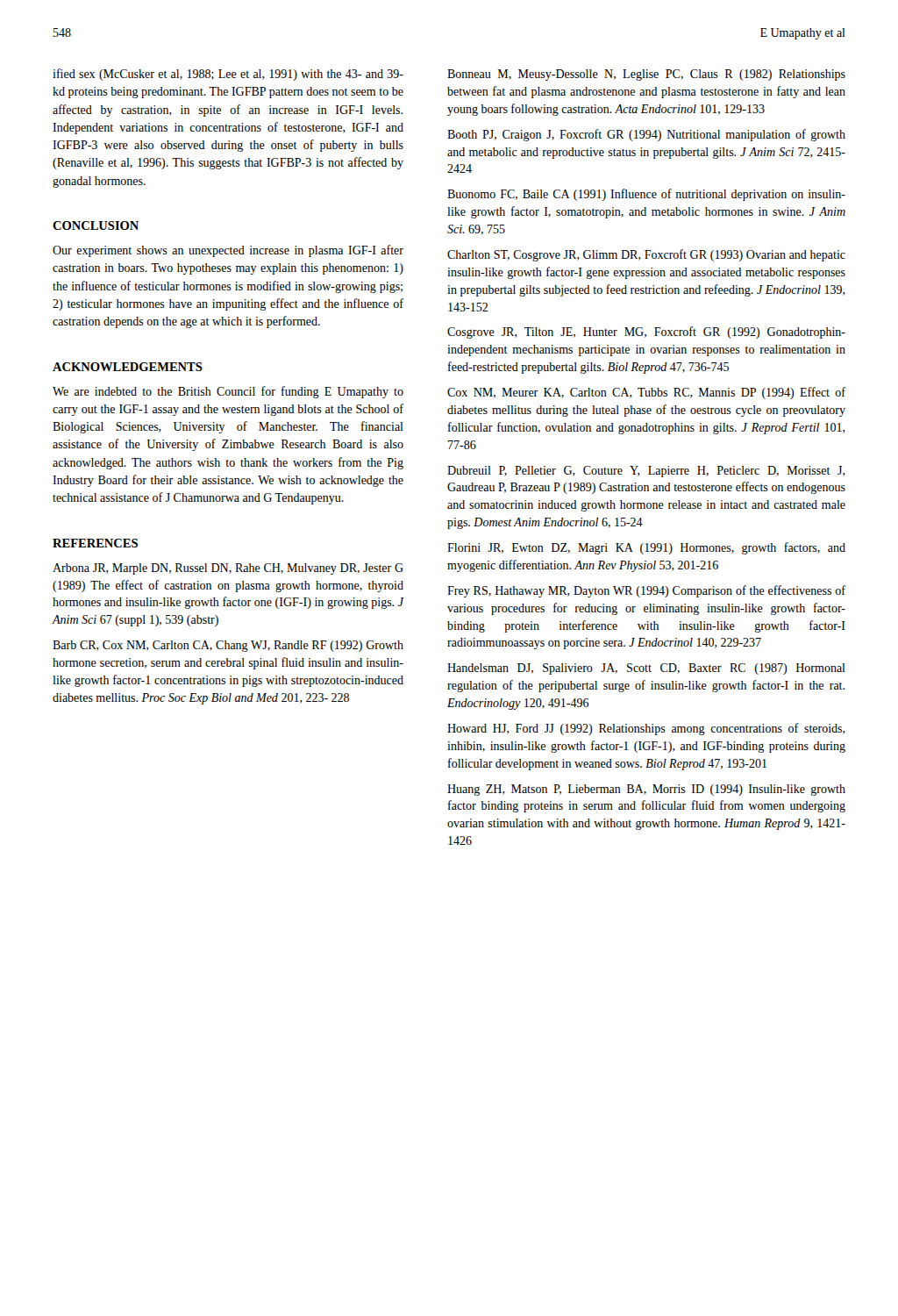The width and height of the screenshot is (898, 1316).
Task: Select the text block with the text "Our experiment shows an unexpected increase"
Action: pyautogui.click(x=228, y=287)
